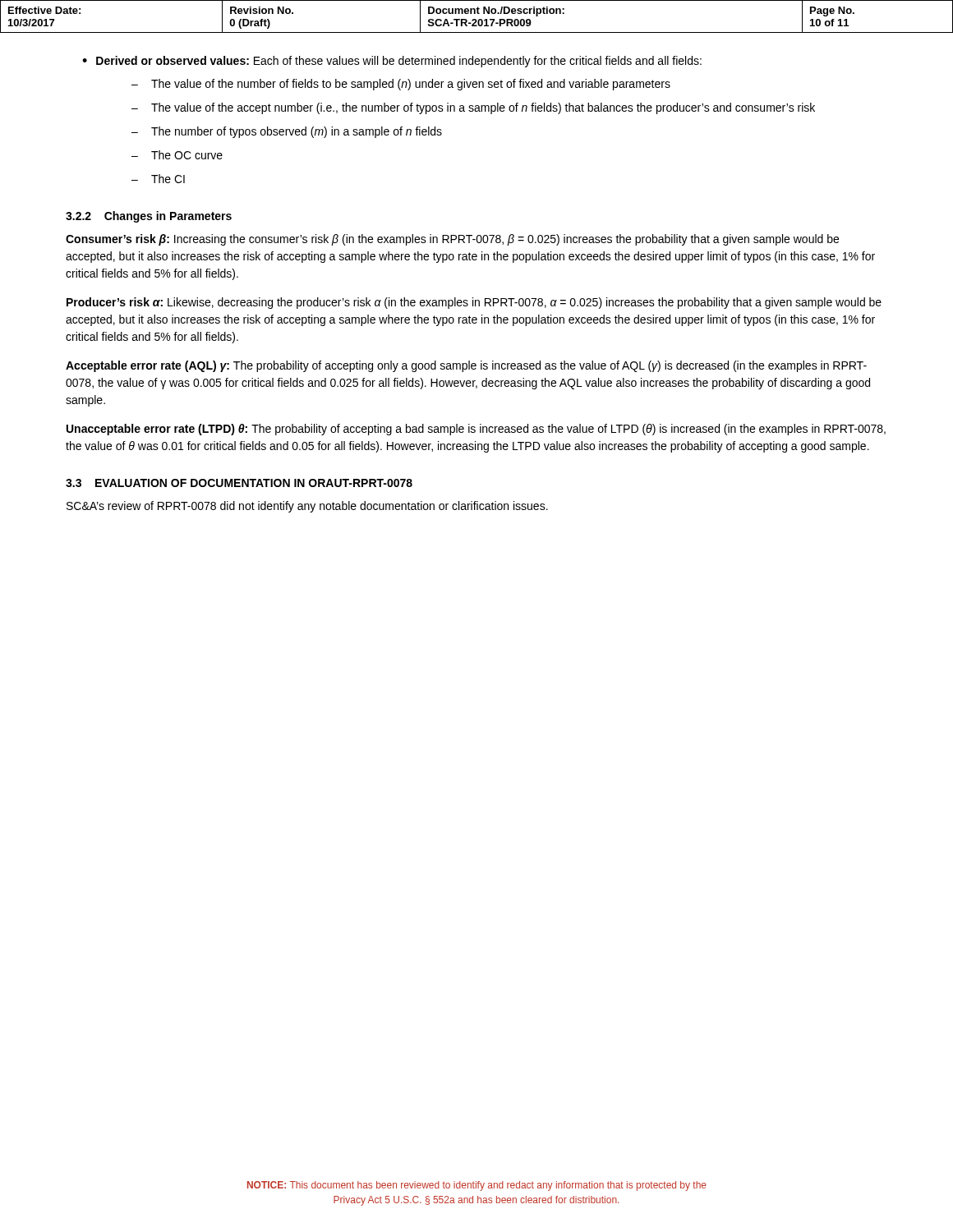Image resolution: width=953 pixels, height=1232 pixels.
Task: Select the region starting "3.3 EVALUATION OF DOCUMENTATION"
Action: (x=239, y=483)
